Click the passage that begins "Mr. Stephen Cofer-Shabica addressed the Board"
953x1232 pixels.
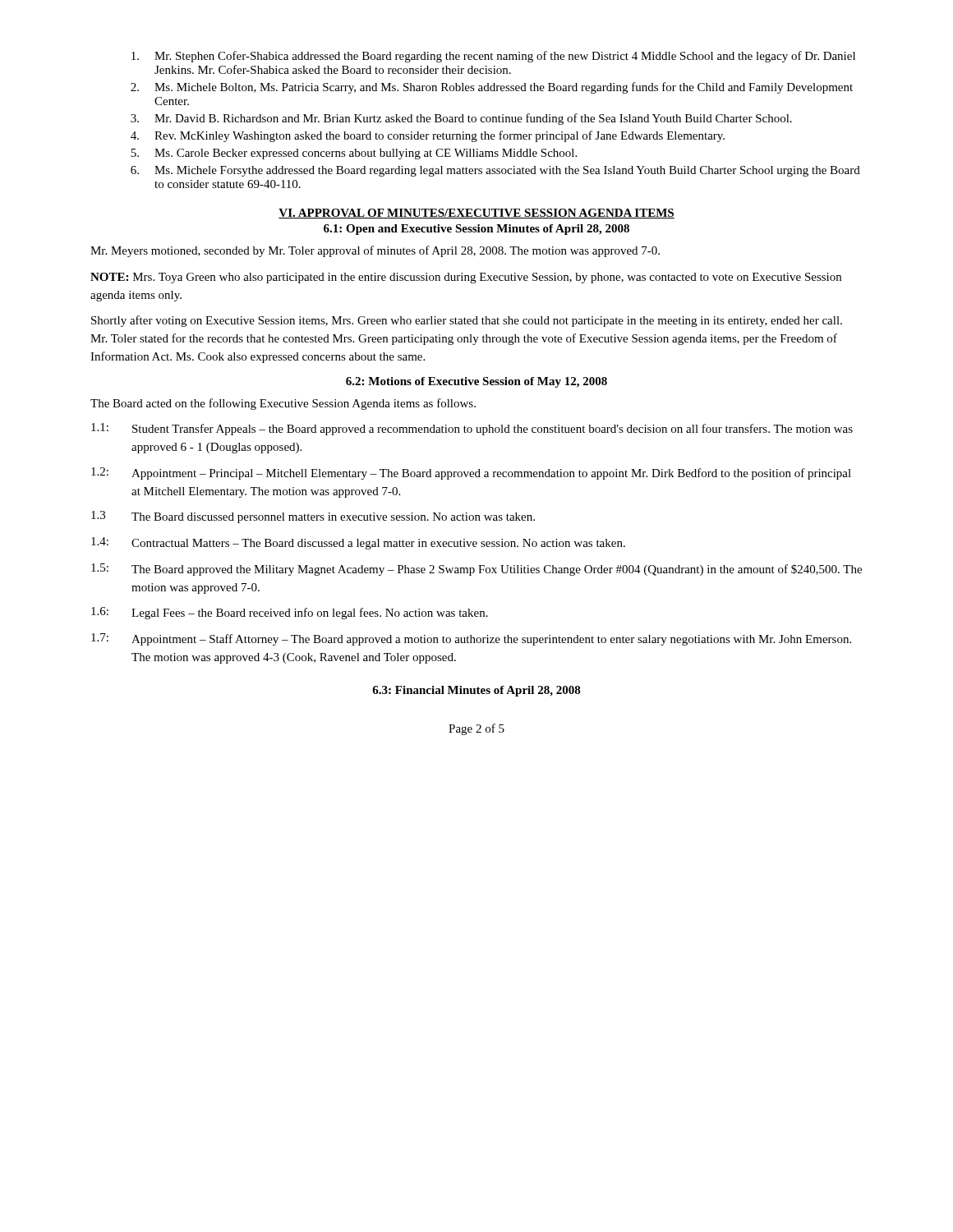pos(476,63)
